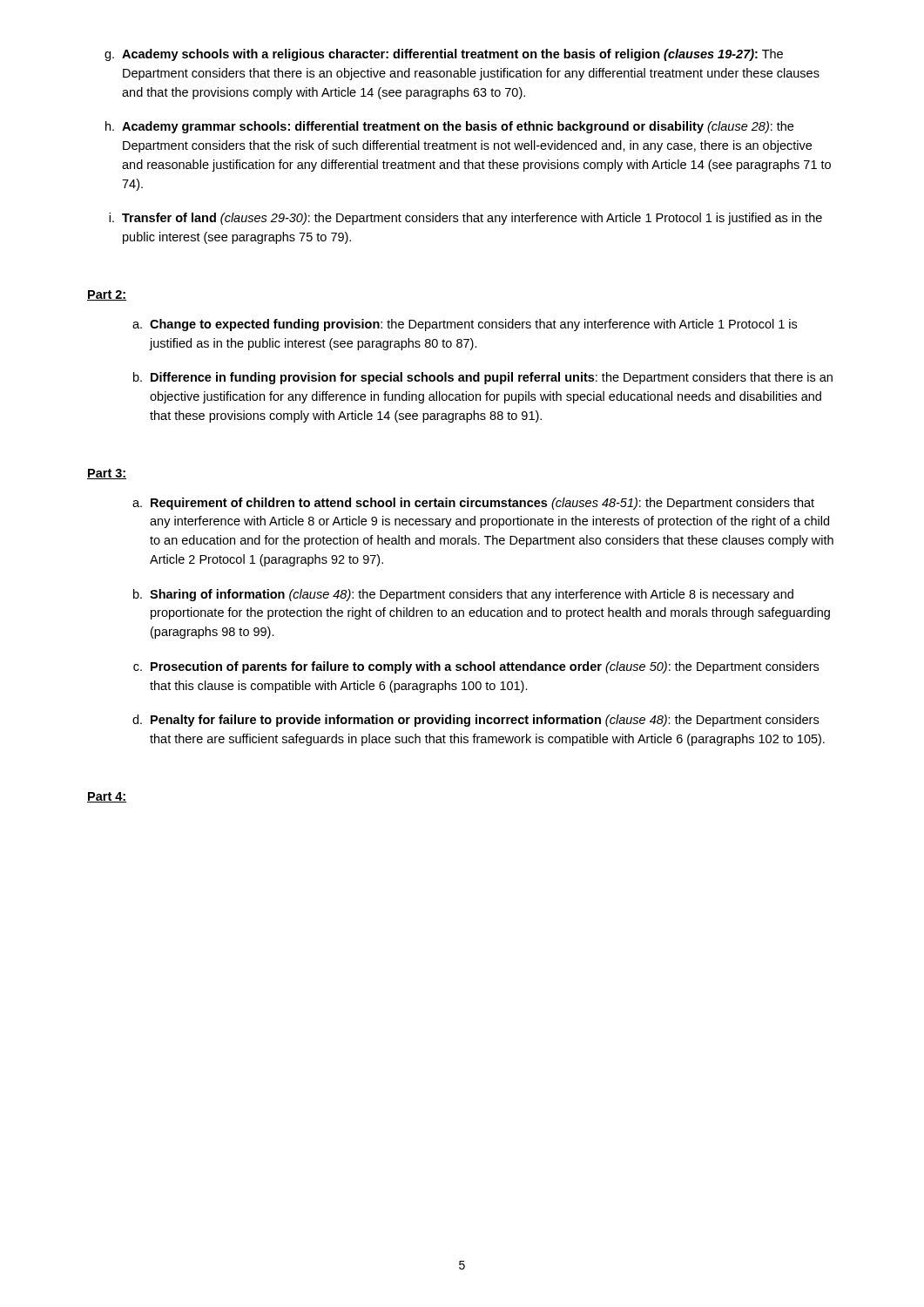Locate the list item containing "b. Sharing of"
Viewport: 924px width, 1307px height.
pyautogui.click(x=476, y=614)
